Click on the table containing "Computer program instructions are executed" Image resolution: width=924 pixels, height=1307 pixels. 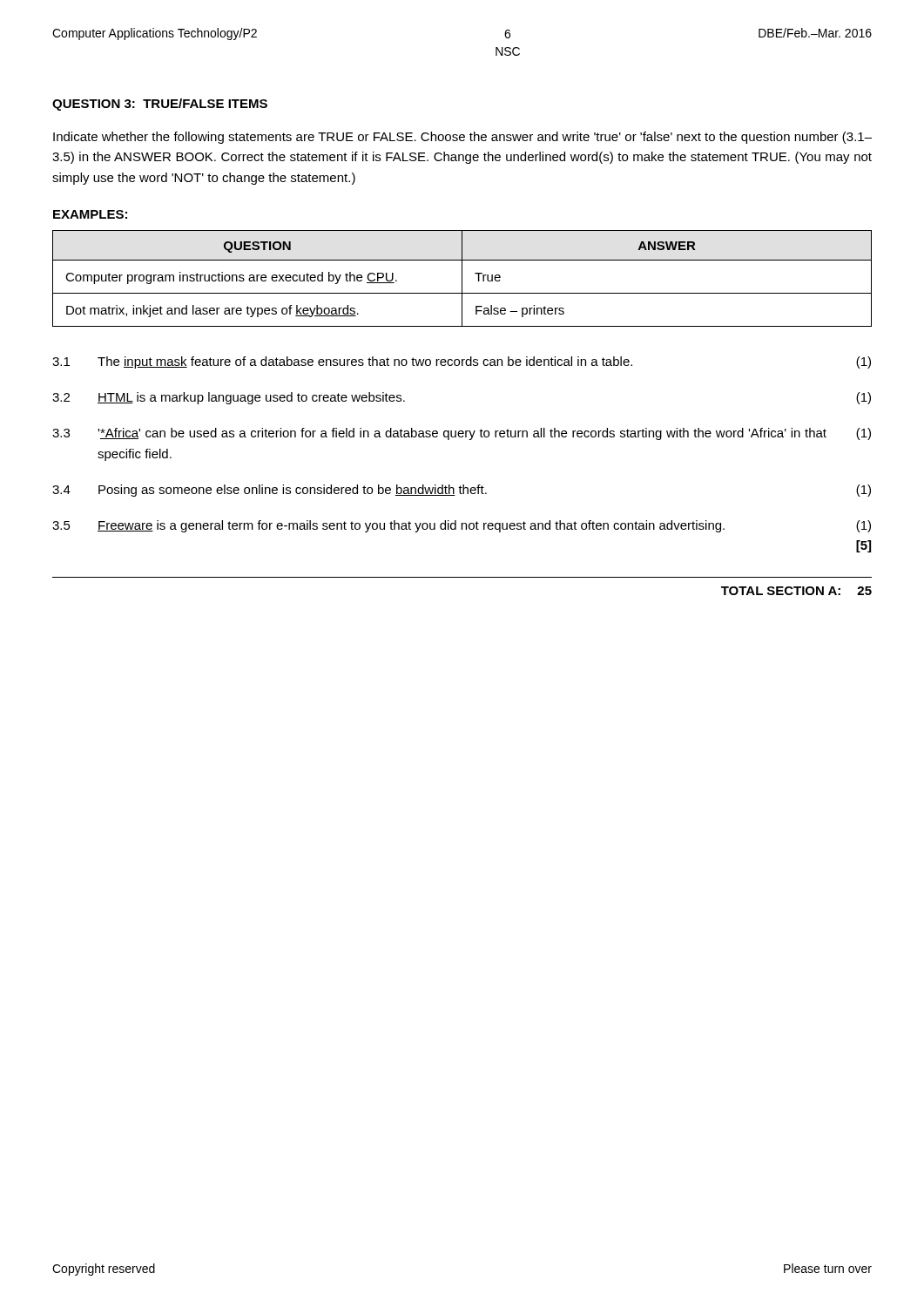pos(462,278)
